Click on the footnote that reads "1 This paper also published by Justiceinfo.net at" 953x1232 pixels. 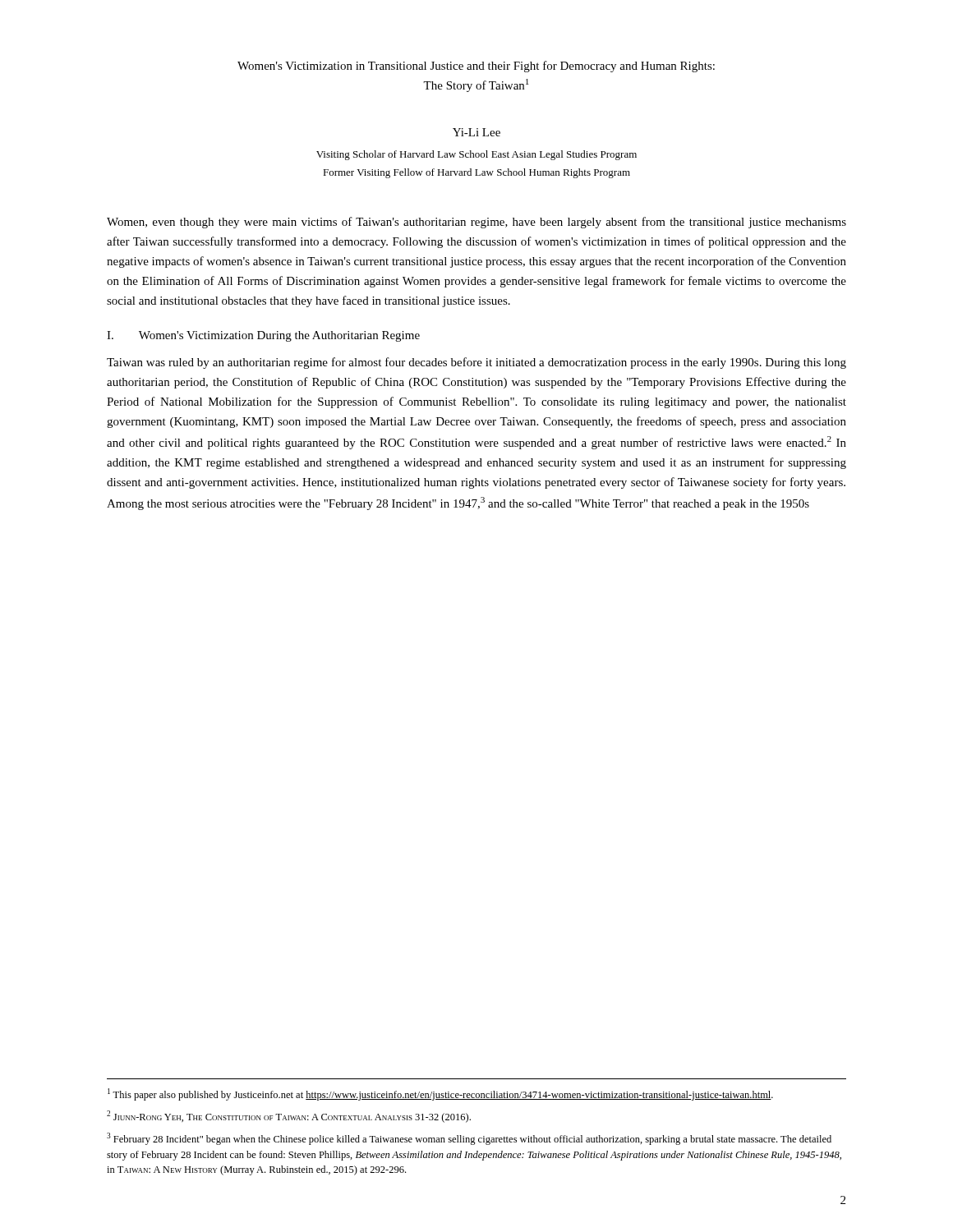pos(476,1094)
